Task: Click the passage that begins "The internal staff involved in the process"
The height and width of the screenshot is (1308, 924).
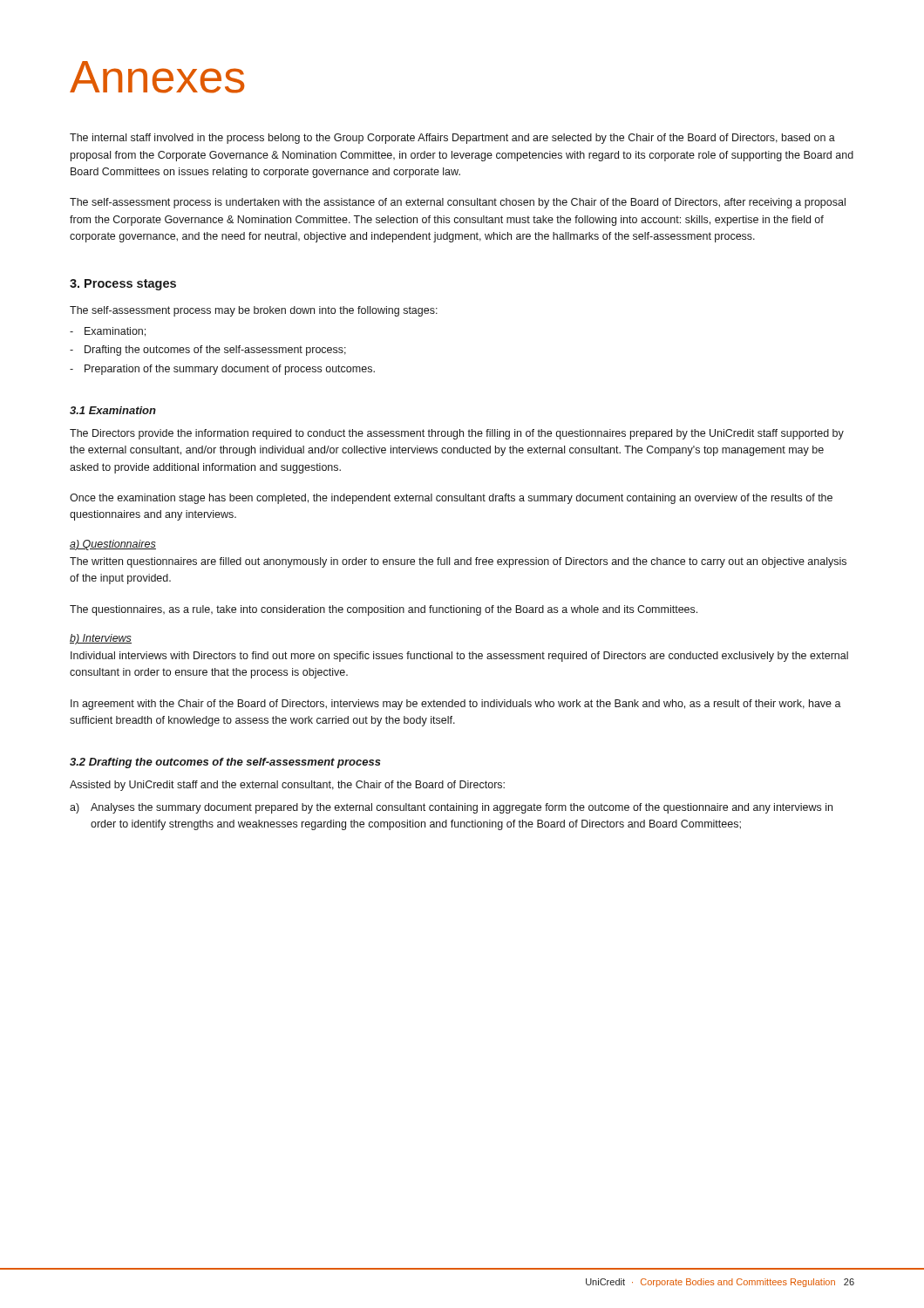Action: coord(462,155)
